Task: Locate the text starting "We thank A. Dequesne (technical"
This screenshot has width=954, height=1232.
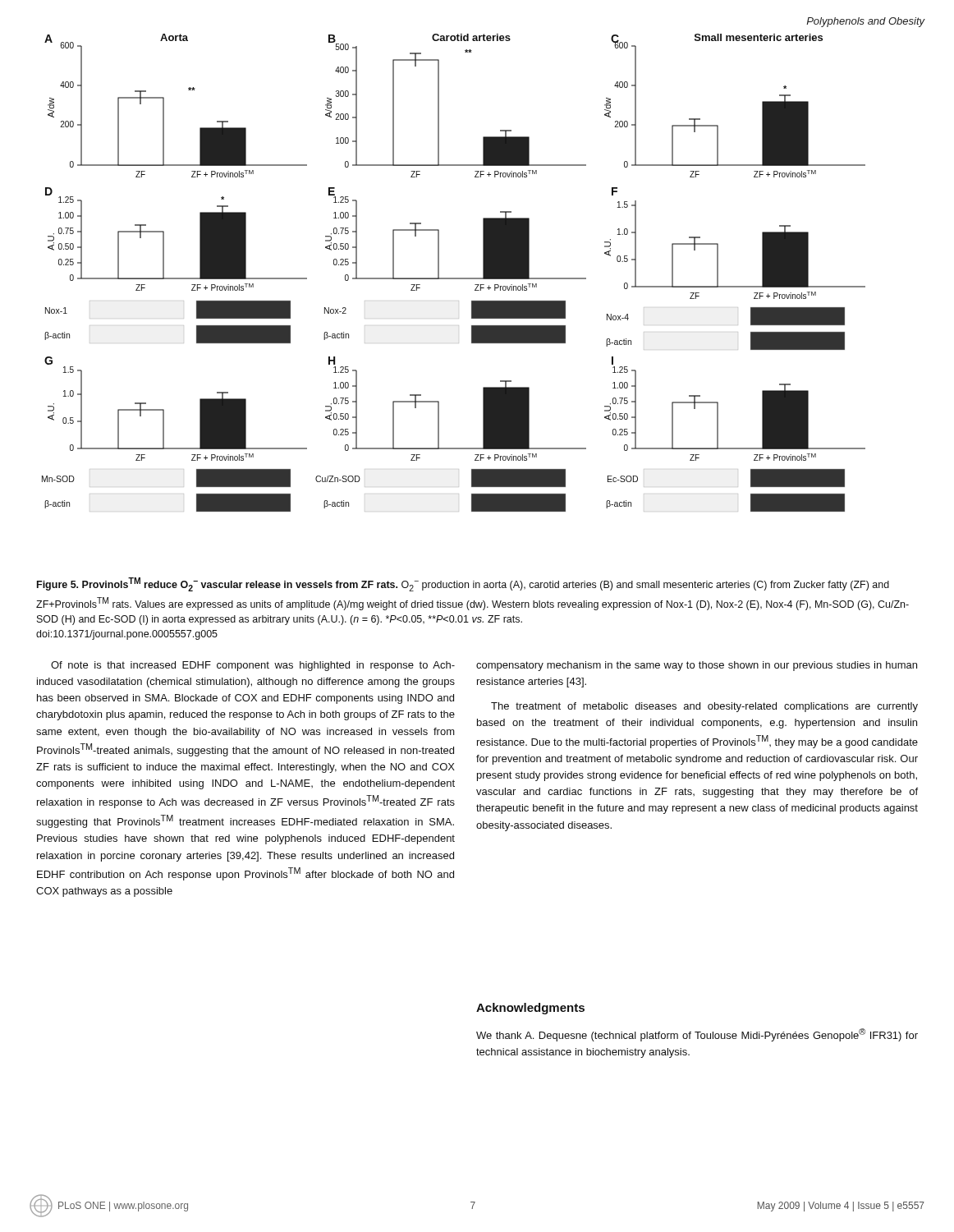Action: [697, 1042]
